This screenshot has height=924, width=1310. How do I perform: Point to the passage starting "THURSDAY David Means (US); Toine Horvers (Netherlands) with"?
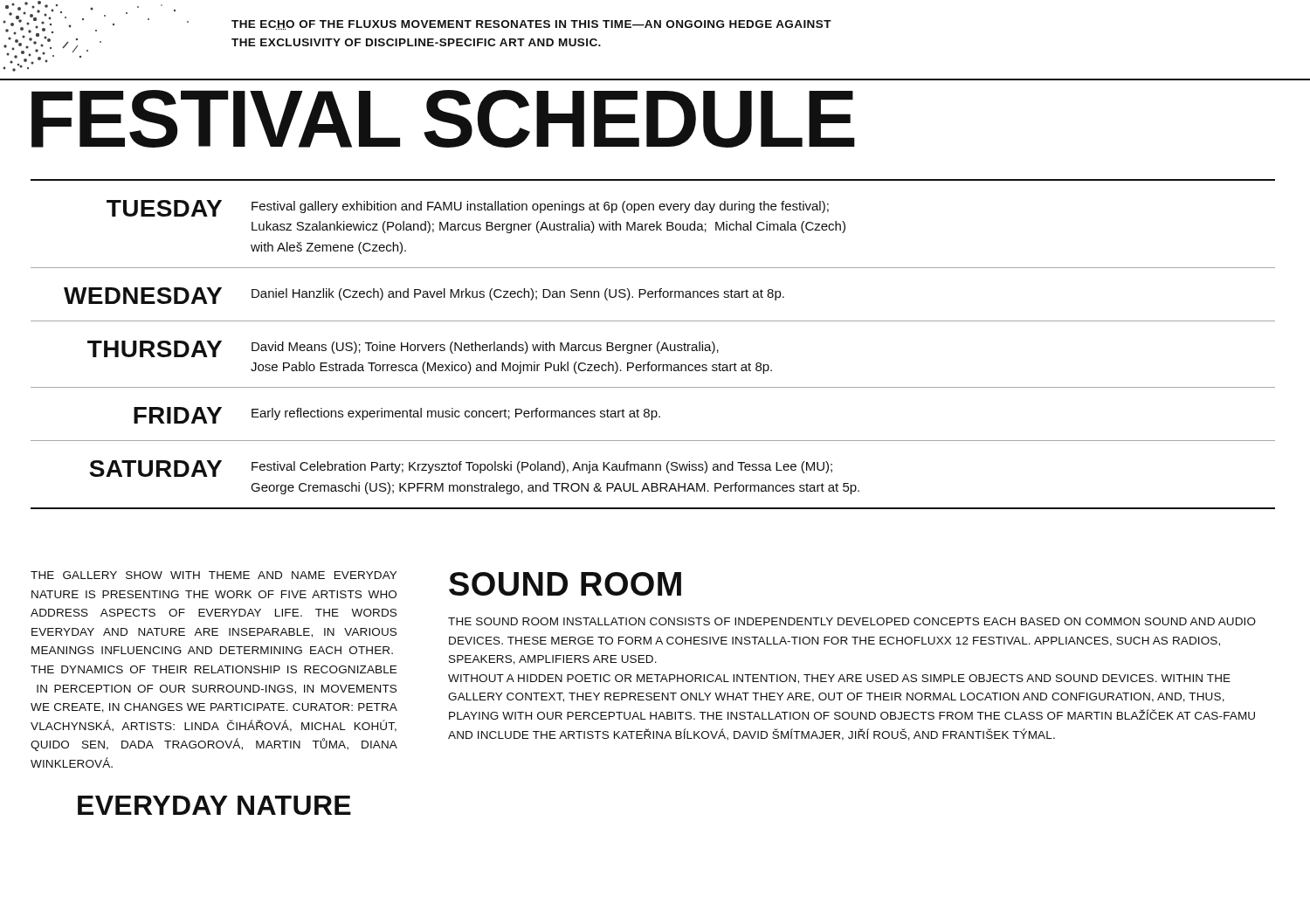pyautogui.click(x=653, y=355)
